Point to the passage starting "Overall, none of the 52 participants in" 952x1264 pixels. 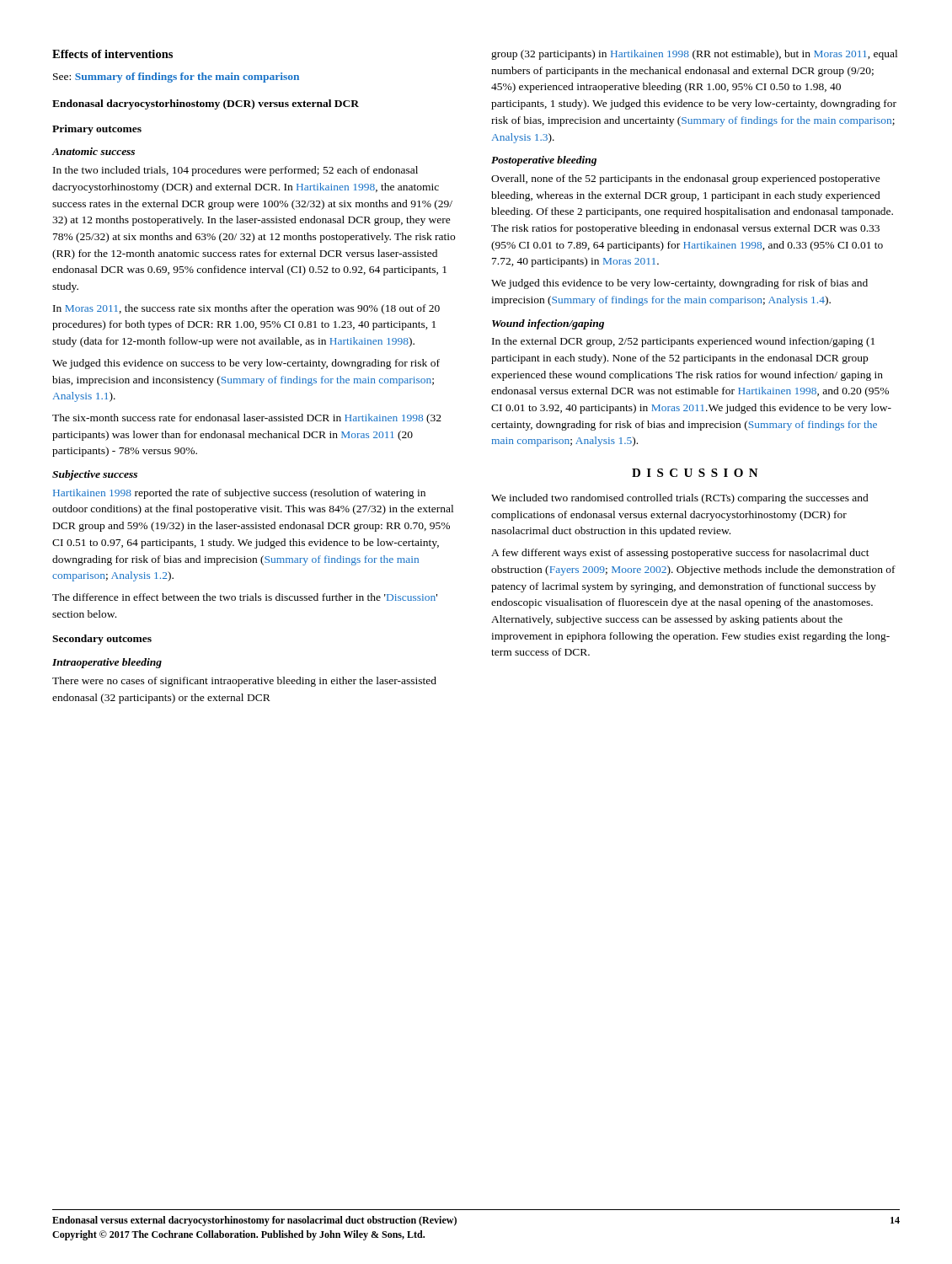[695, 239]
